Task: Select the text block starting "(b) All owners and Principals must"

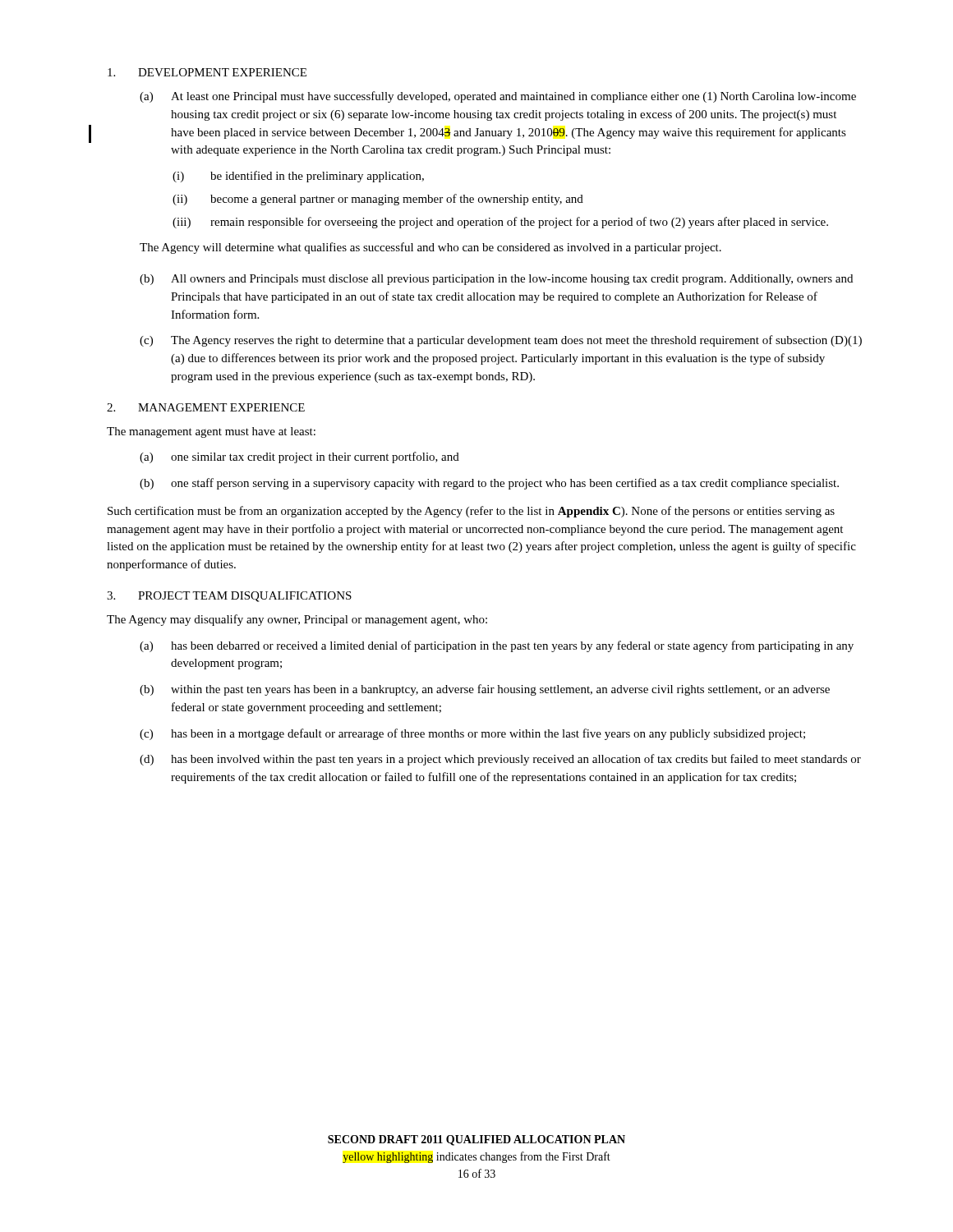Action: 501,297
